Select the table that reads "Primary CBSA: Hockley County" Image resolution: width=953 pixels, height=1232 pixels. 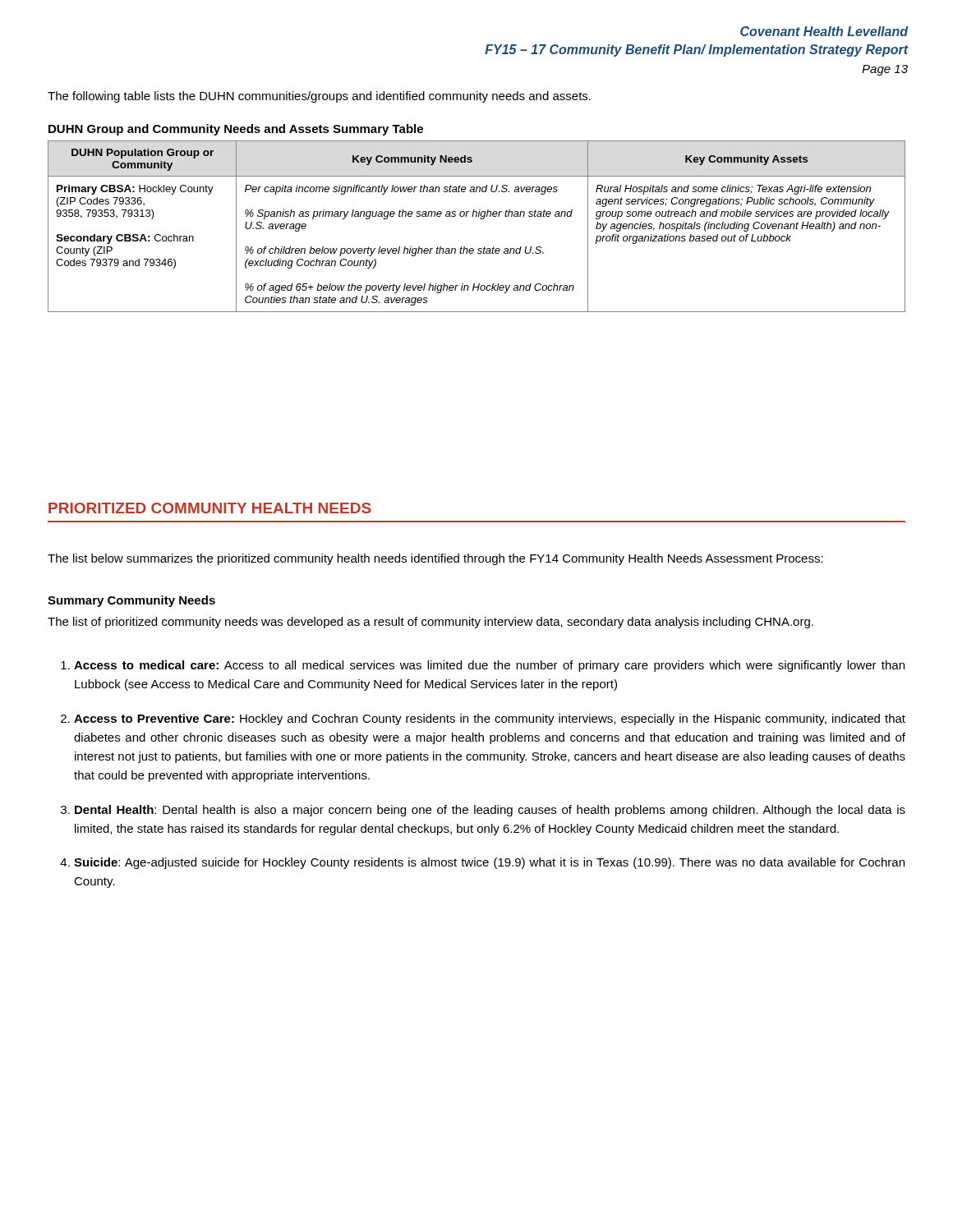pos(476,226)
